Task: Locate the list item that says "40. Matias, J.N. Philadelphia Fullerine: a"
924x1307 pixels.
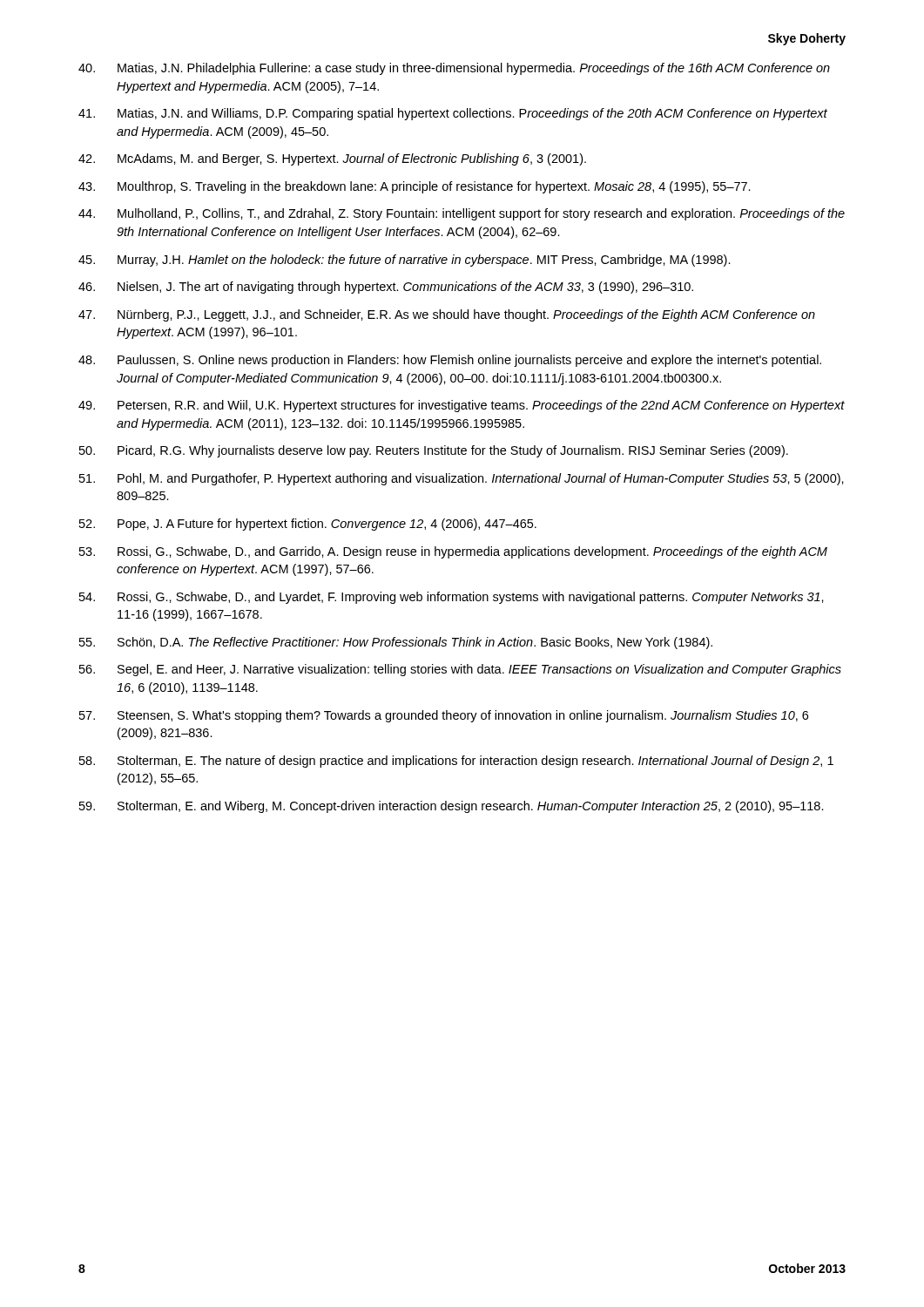Action: [x=462, y=77]
